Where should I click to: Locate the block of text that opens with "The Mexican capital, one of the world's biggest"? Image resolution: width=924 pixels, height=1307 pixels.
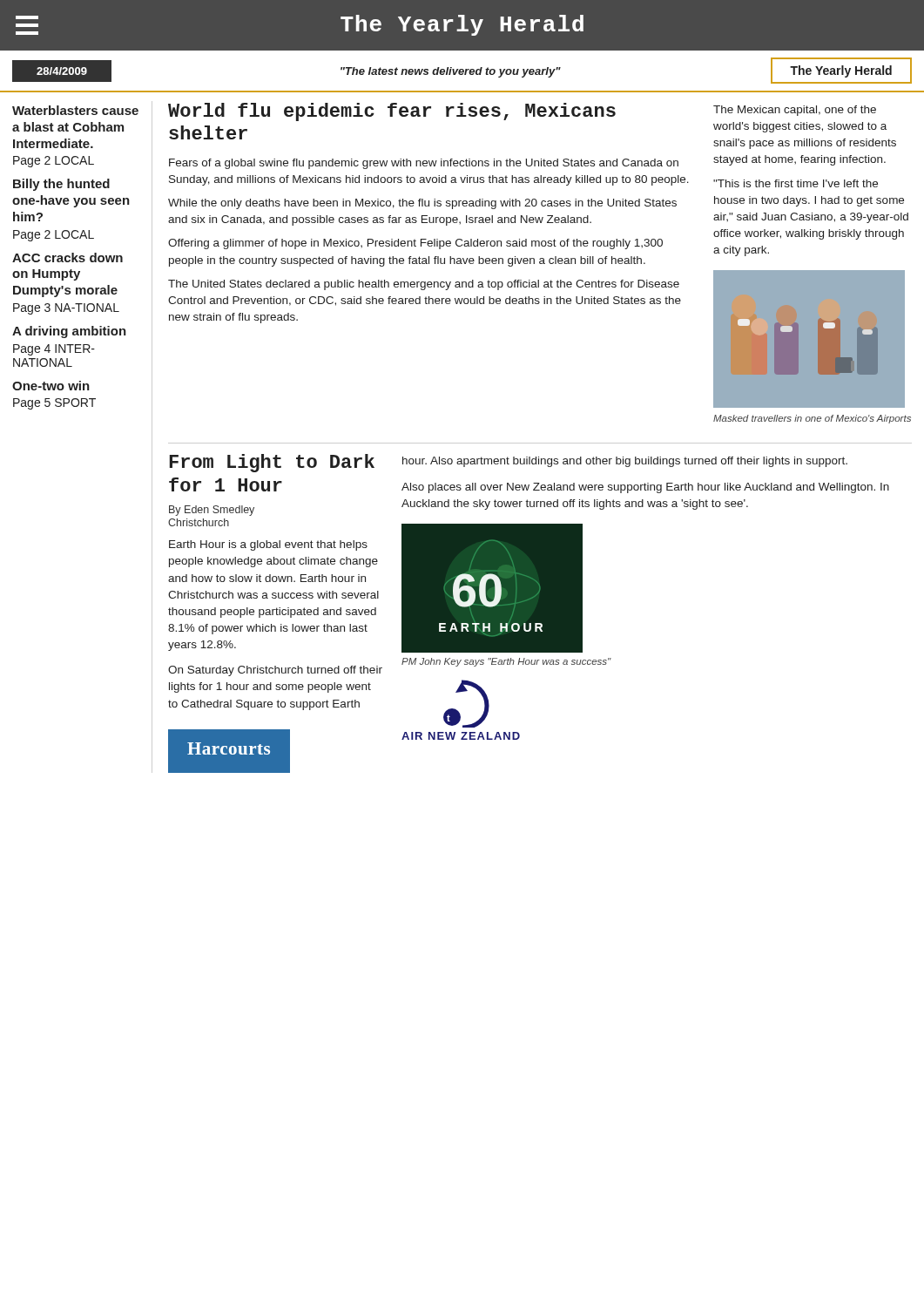[x=805, y=134]
